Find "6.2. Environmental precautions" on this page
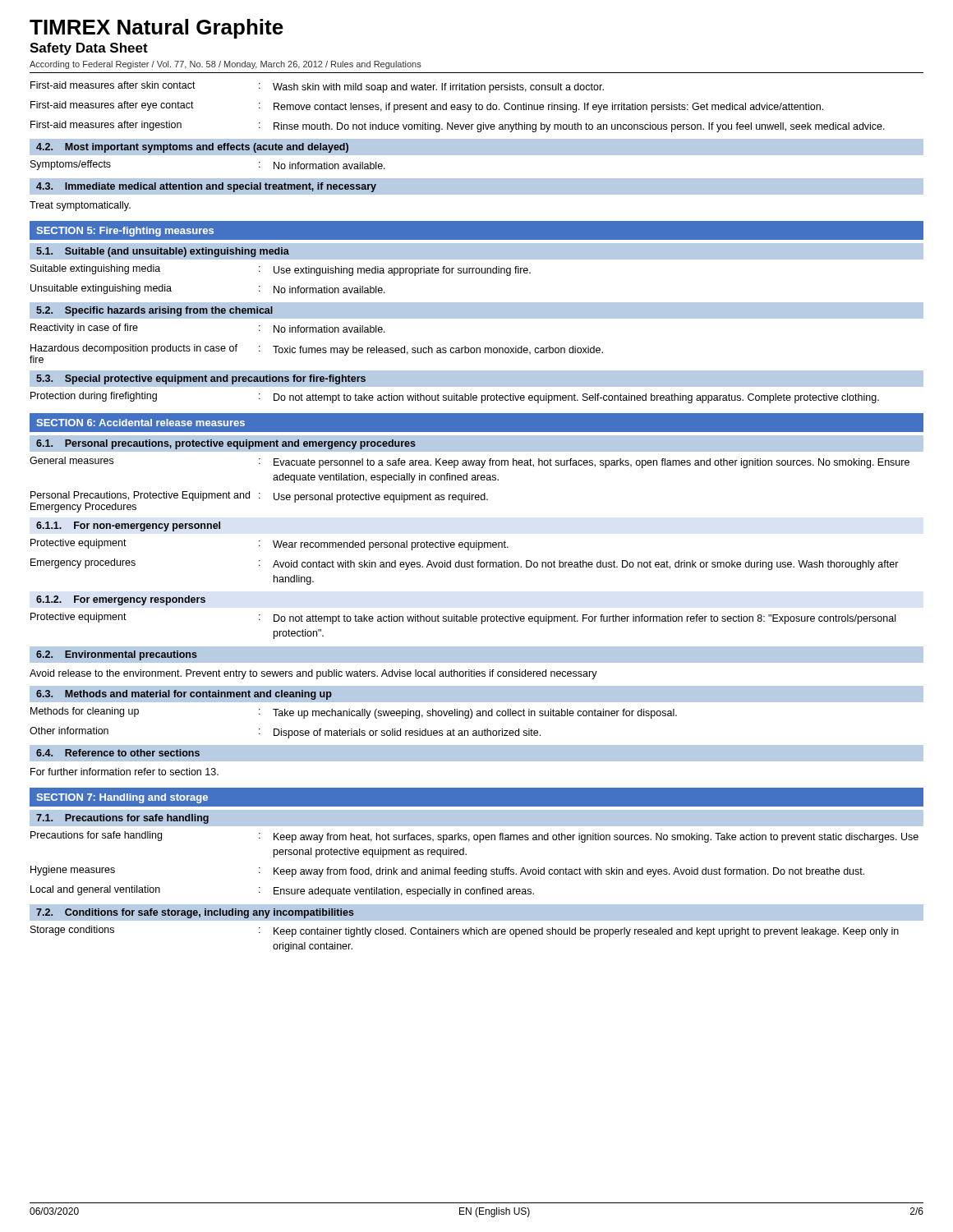Screen dimensions: 1232x953 pos(117,654)
